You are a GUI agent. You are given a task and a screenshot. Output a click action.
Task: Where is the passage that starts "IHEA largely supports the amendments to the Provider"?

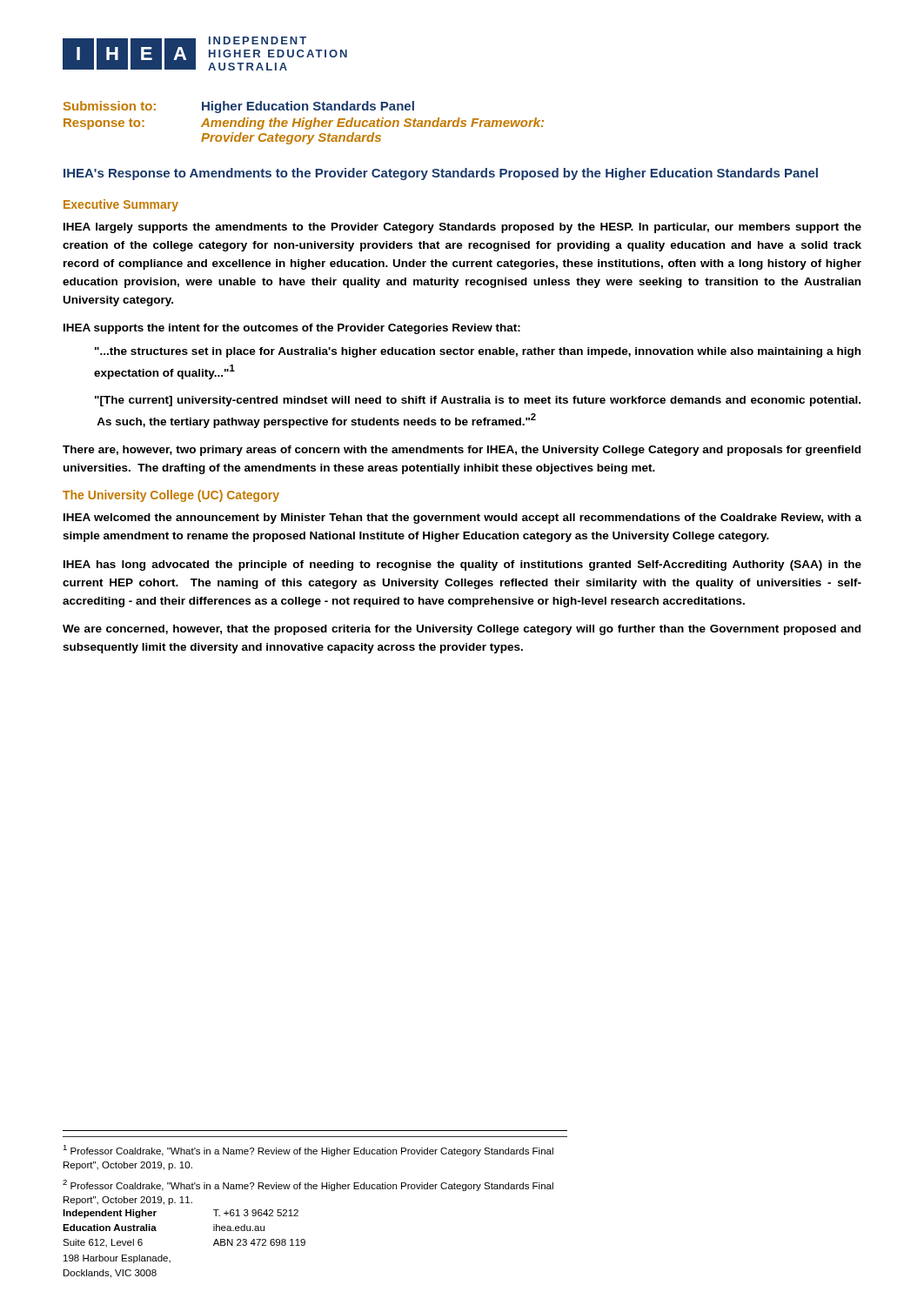pos(462,263)
